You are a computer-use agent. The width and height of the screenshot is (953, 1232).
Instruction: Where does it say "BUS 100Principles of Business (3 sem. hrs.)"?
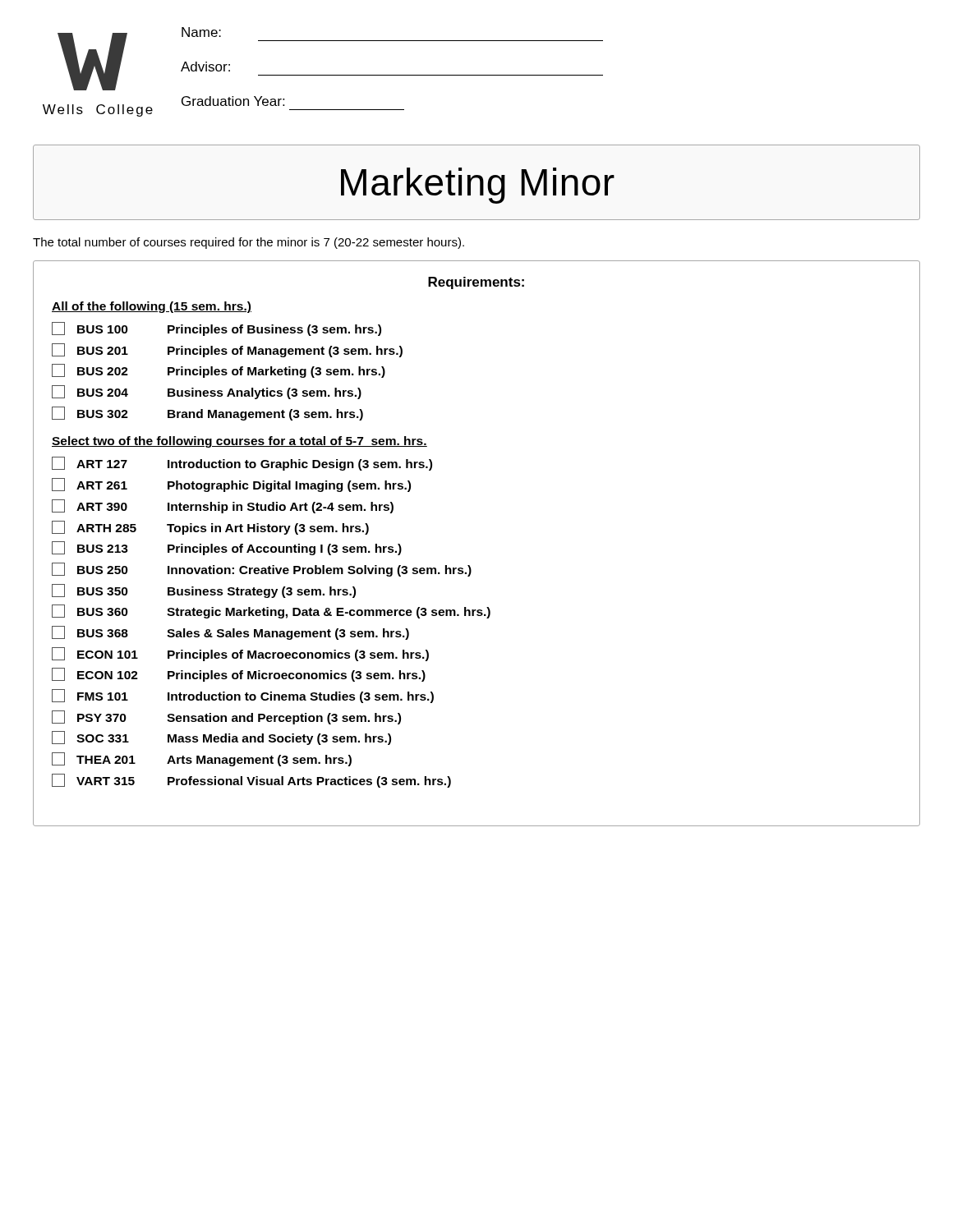click(216, 329)
